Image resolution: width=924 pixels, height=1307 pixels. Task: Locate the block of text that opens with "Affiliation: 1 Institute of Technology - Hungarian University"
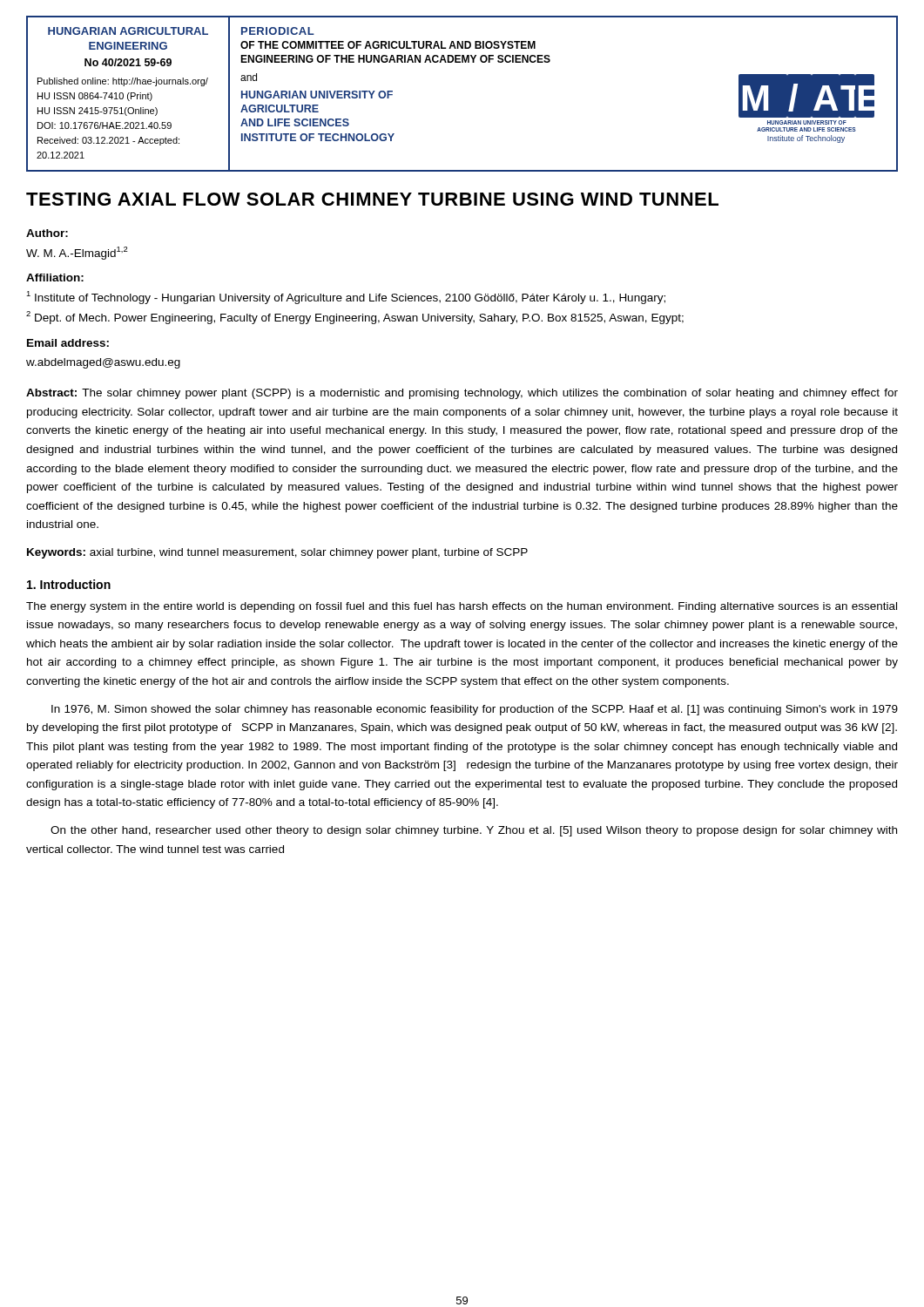(x=355, y=297)
